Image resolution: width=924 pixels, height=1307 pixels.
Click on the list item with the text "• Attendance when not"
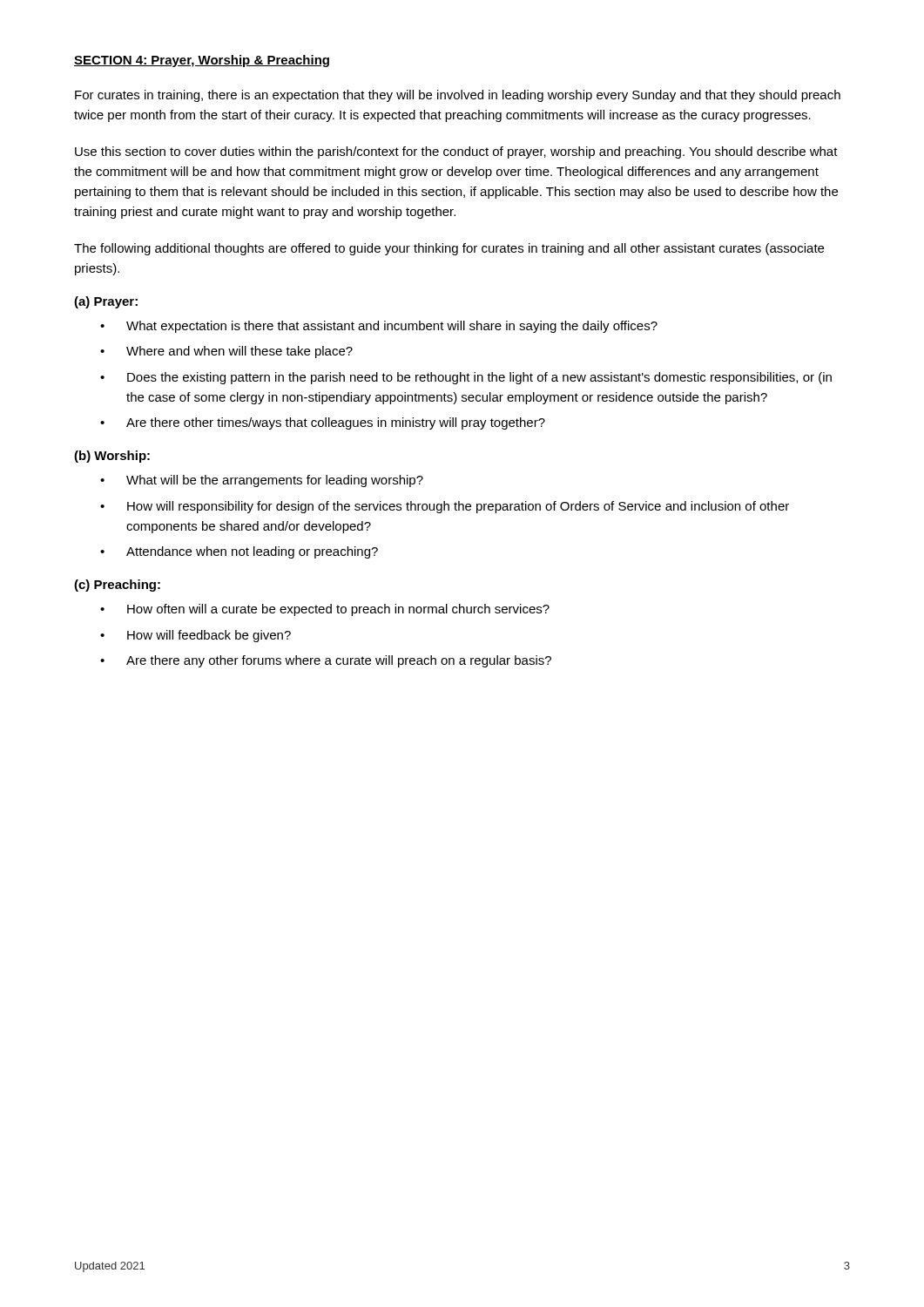click(x=239, y=552)
